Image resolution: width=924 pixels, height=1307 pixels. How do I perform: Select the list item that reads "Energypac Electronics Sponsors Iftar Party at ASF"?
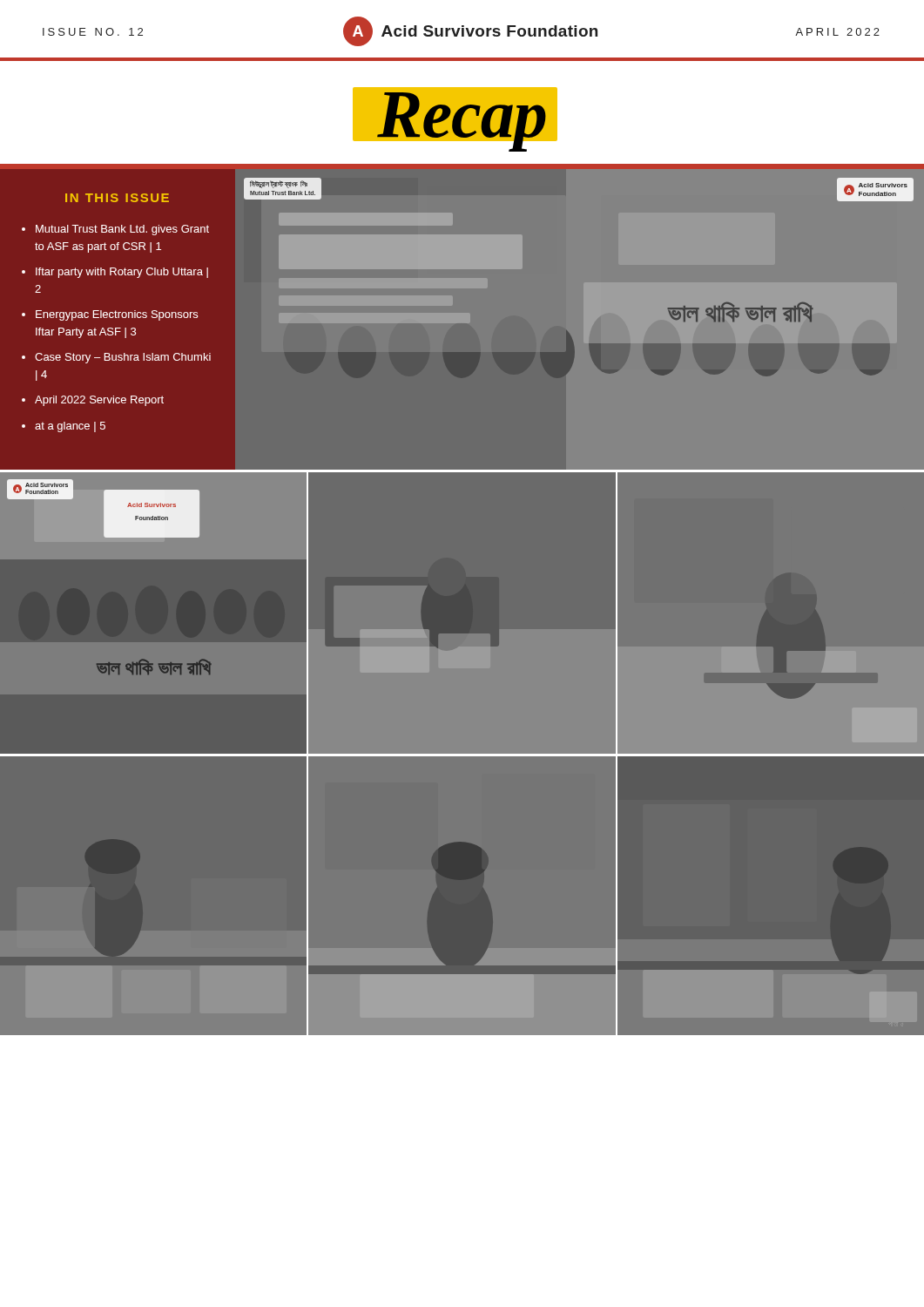tap(117, 323)
